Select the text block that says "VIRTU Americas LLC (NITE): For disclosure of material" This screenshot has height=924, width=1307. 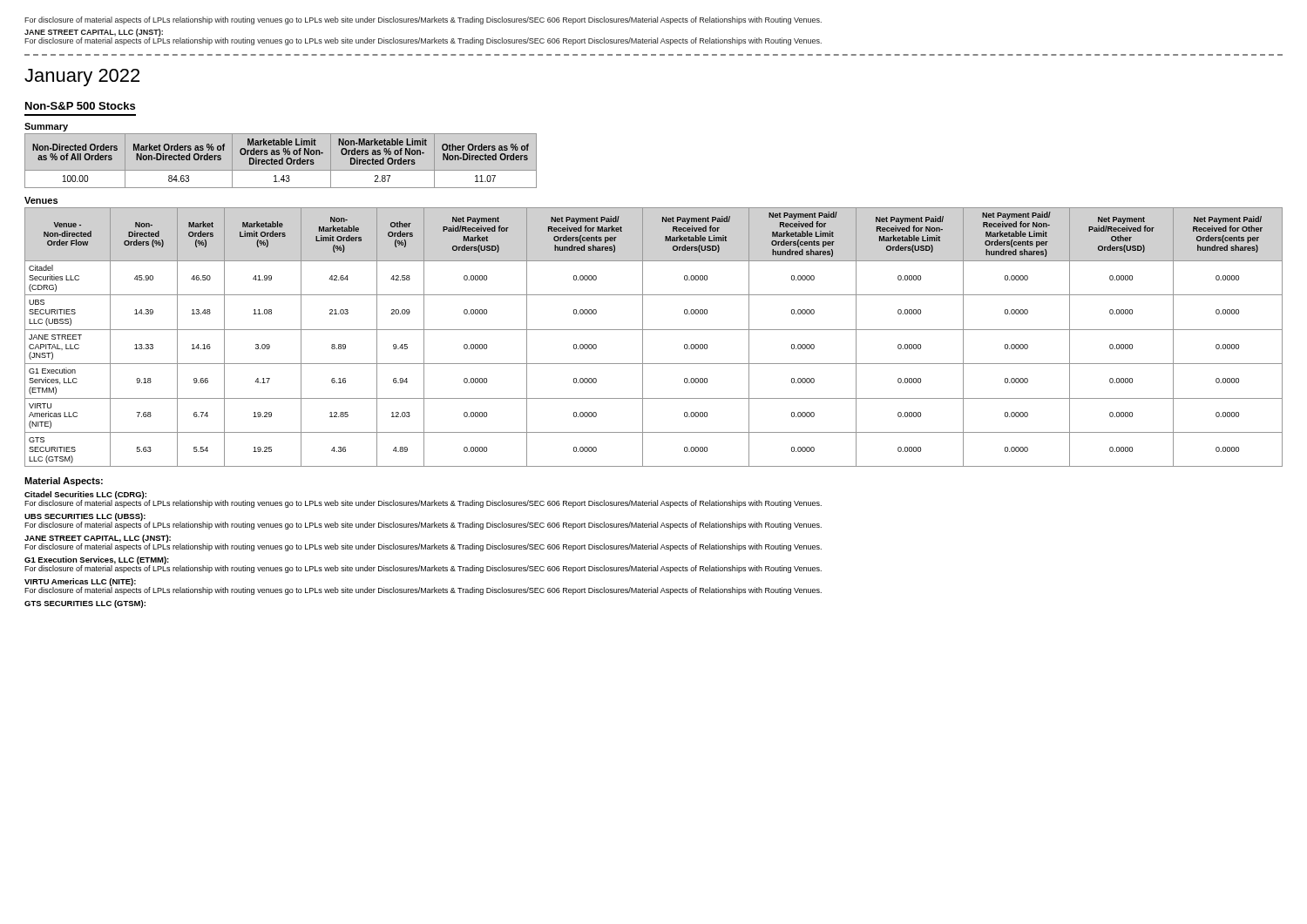654,586
